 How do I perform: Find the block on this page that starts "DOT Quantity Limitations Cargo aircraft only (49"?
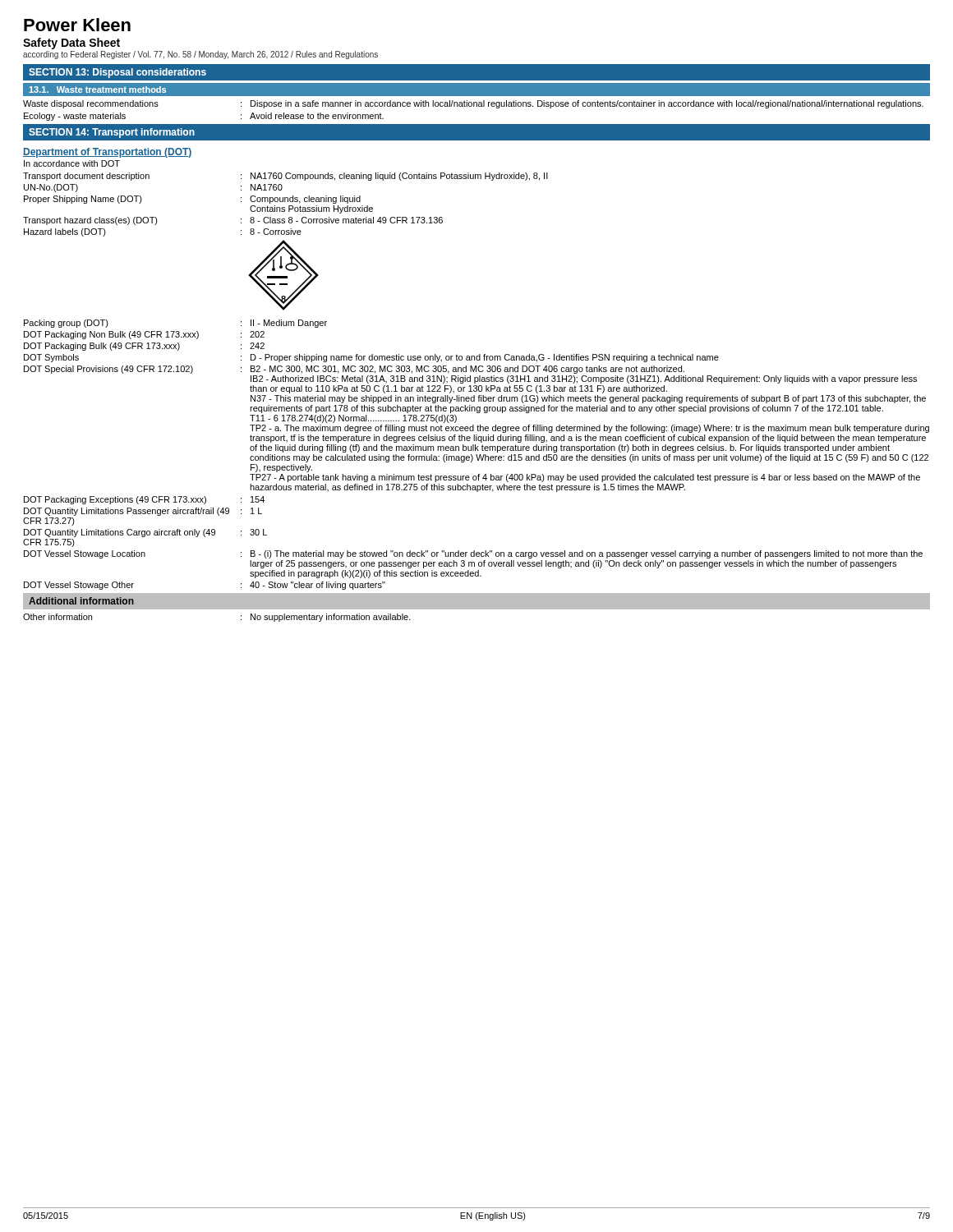pos(145,533)
